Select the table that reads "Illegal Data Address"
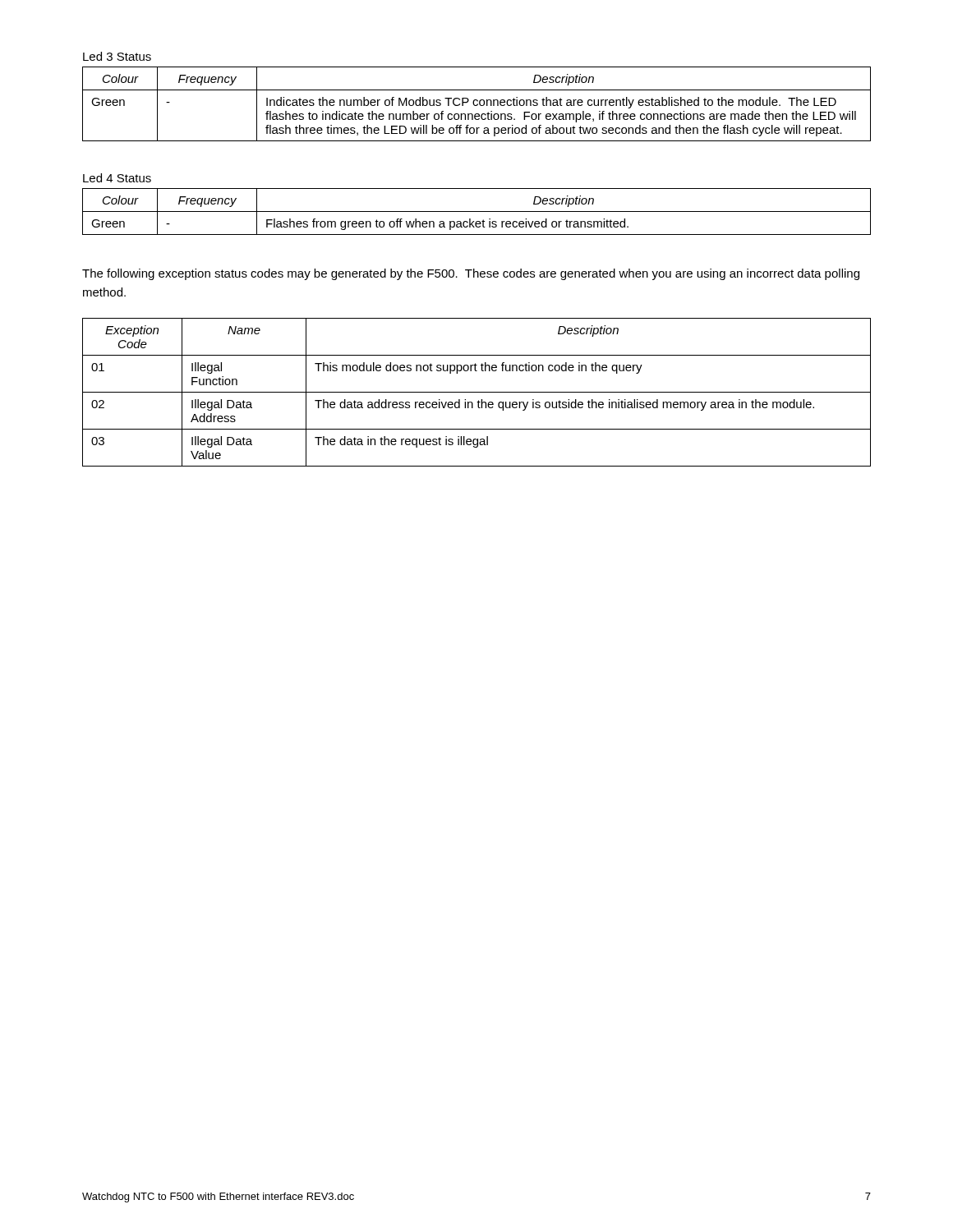The height and width of the screenshot is (1232, 953). click(476, 392)
